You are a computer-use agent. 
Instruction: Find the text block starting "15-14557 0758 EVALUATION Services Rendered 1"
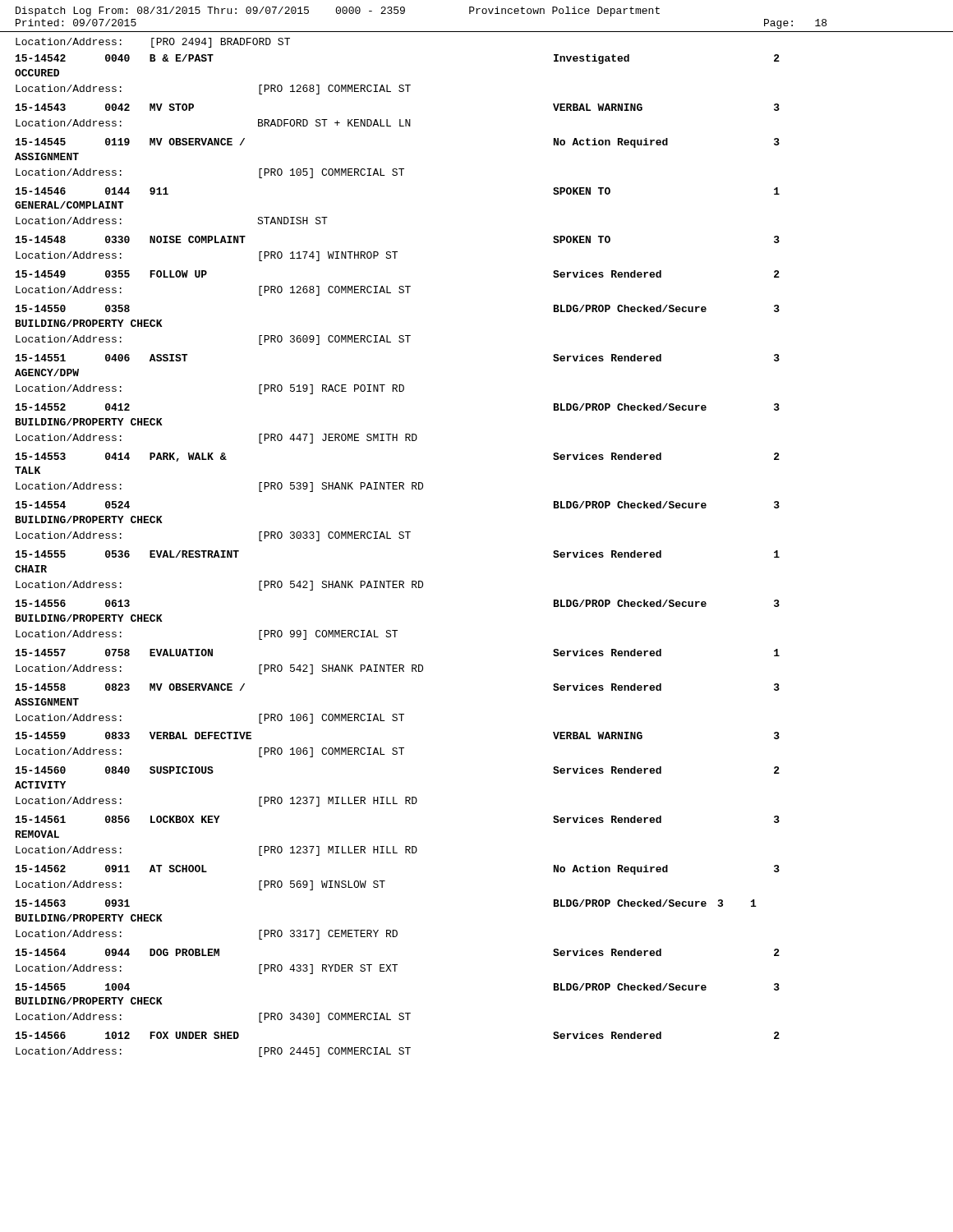click(x=398, y=662)
